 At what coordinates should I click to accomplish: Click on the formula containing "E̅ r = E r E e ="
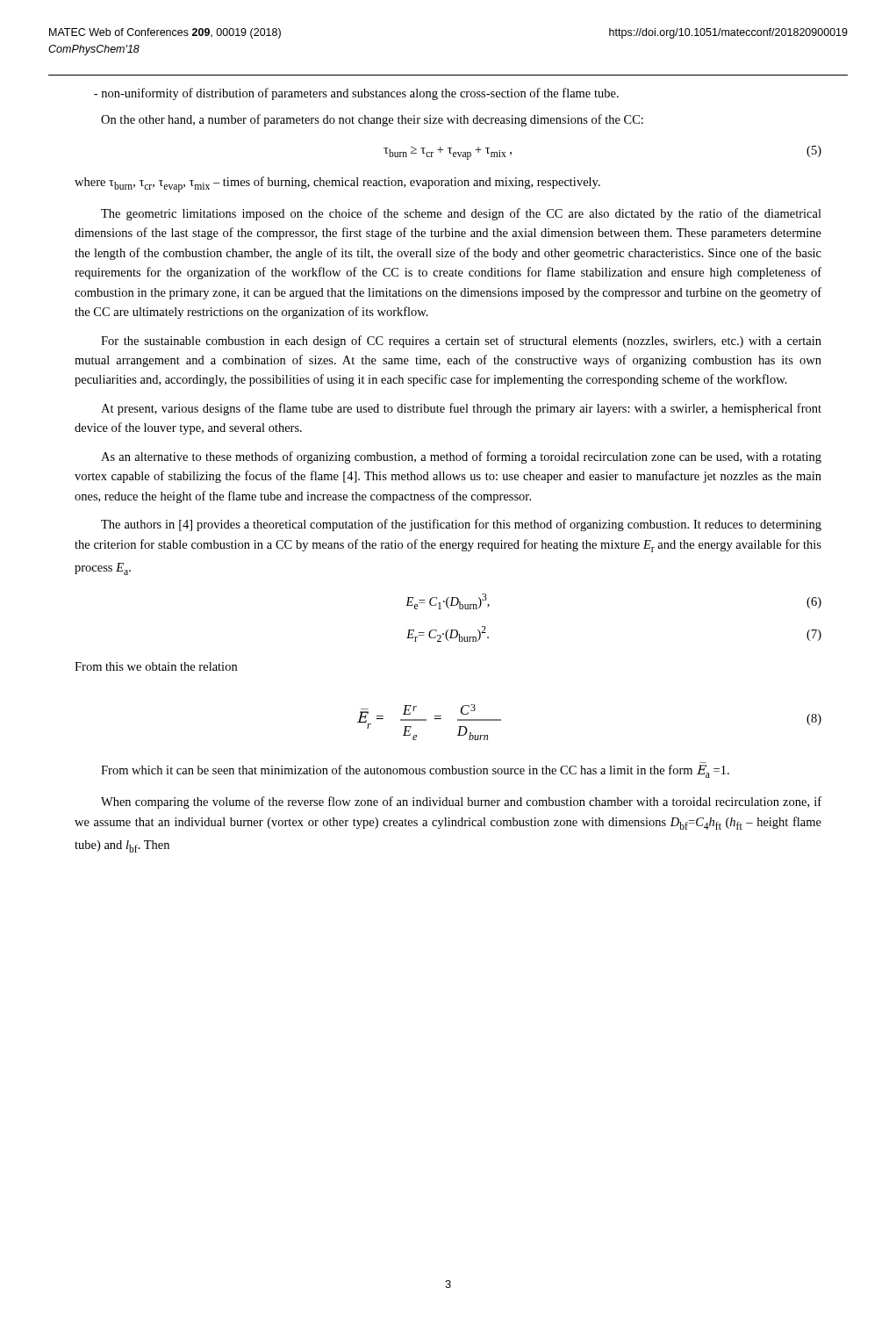pyautogui.click(x=448, y=719)
